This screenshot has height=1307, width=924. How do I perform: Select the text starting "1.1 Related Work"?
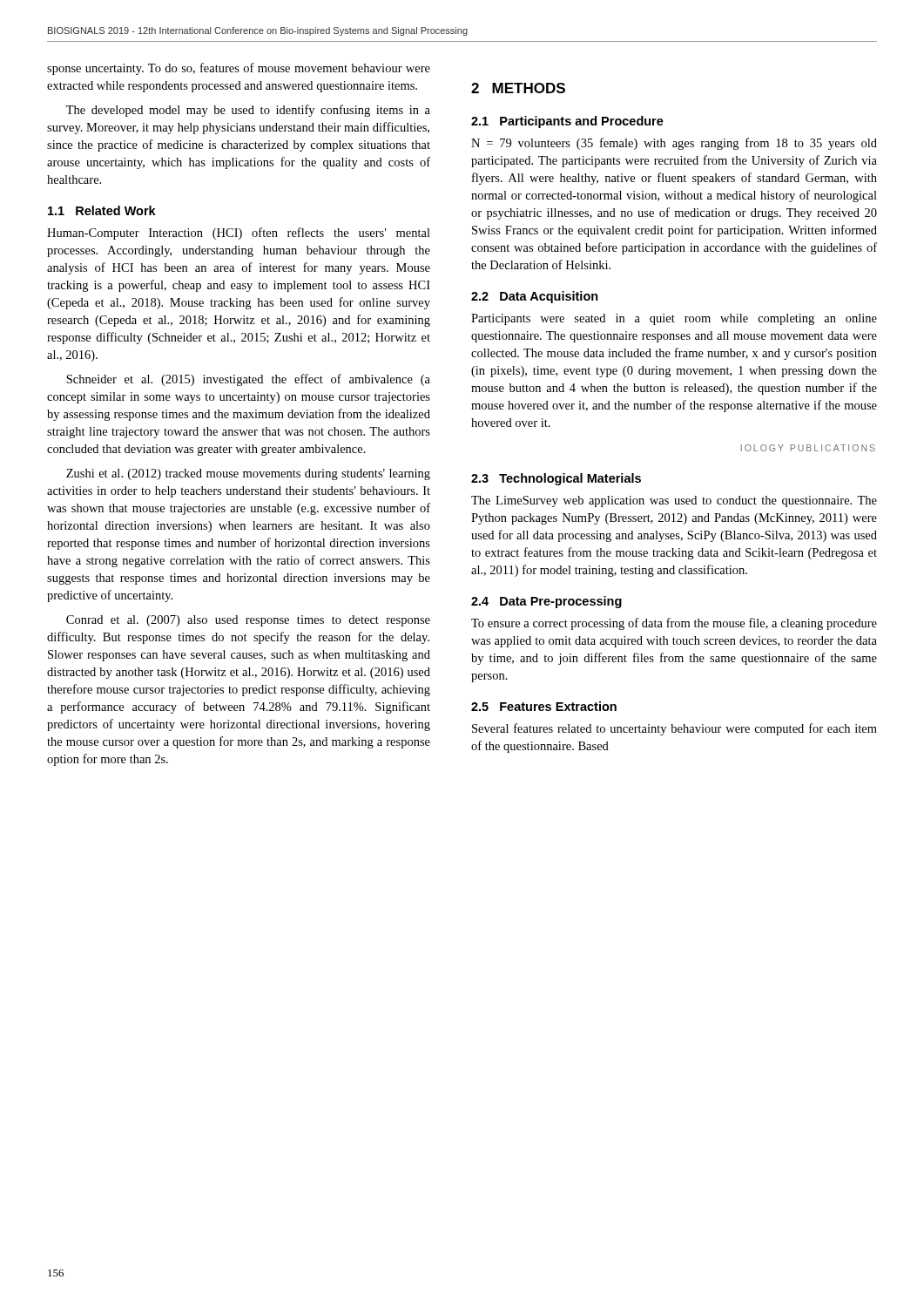[x=101, y=211]
